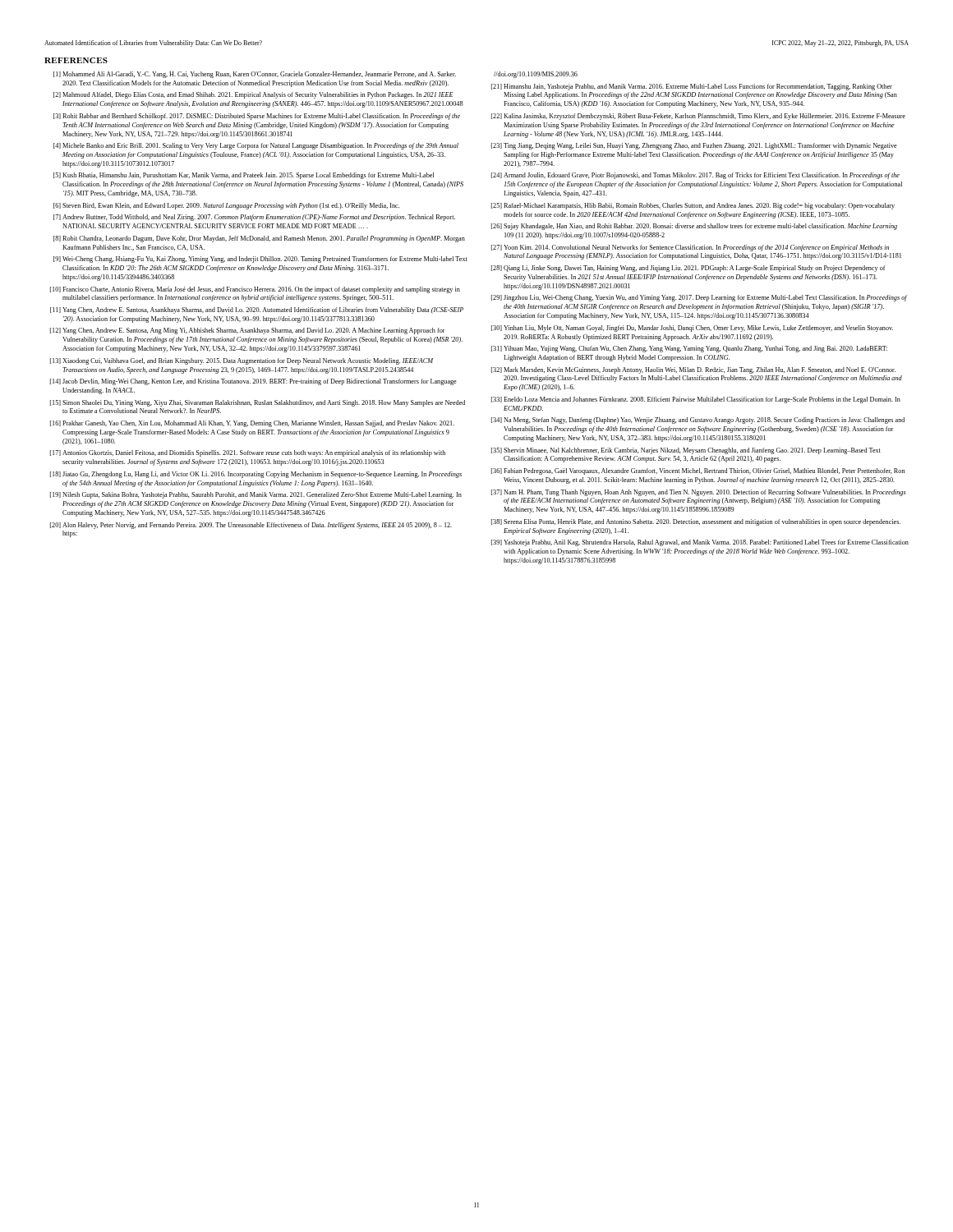Image resolution: width=953 pixels, height=1232 pixels.
Task: Navigate to the text block starting "[18] Jiatao Gu, Zhengdong"
Action: pos(256,479)
